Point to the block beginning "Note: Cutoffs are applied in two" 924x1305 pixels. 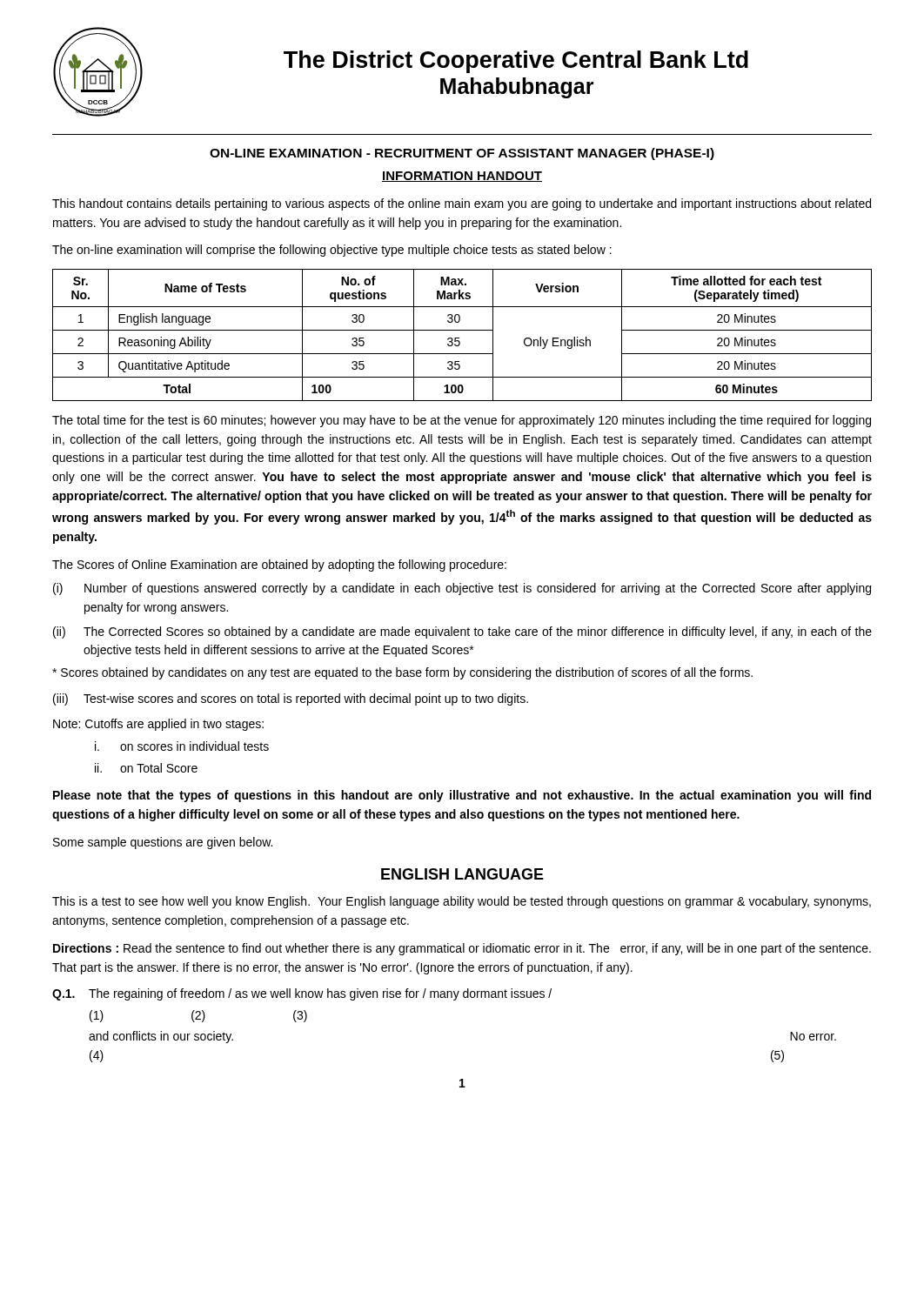pos(158,724)
